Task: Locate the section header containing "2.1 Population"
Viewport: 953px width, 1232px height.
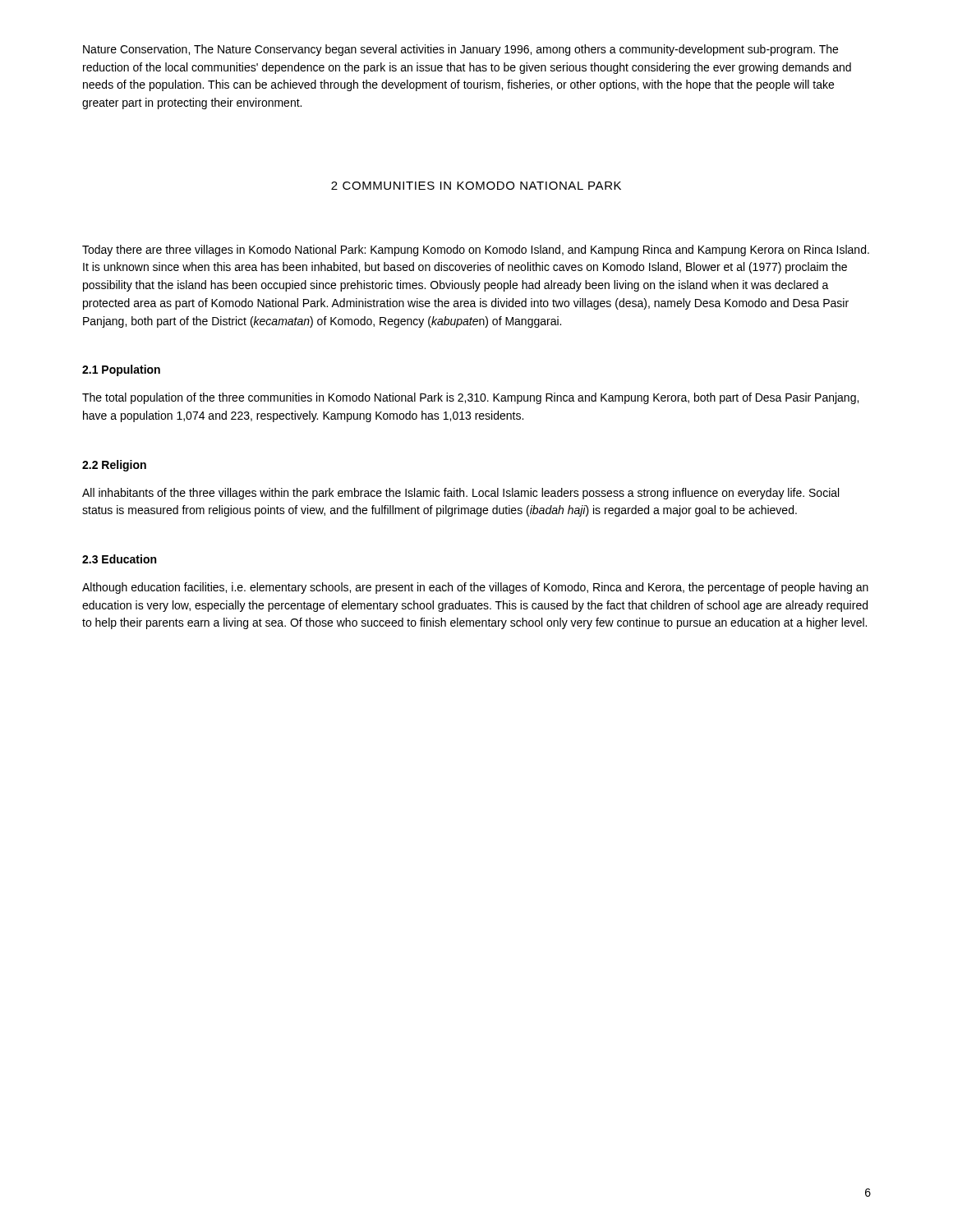Action: click(121, 370)
